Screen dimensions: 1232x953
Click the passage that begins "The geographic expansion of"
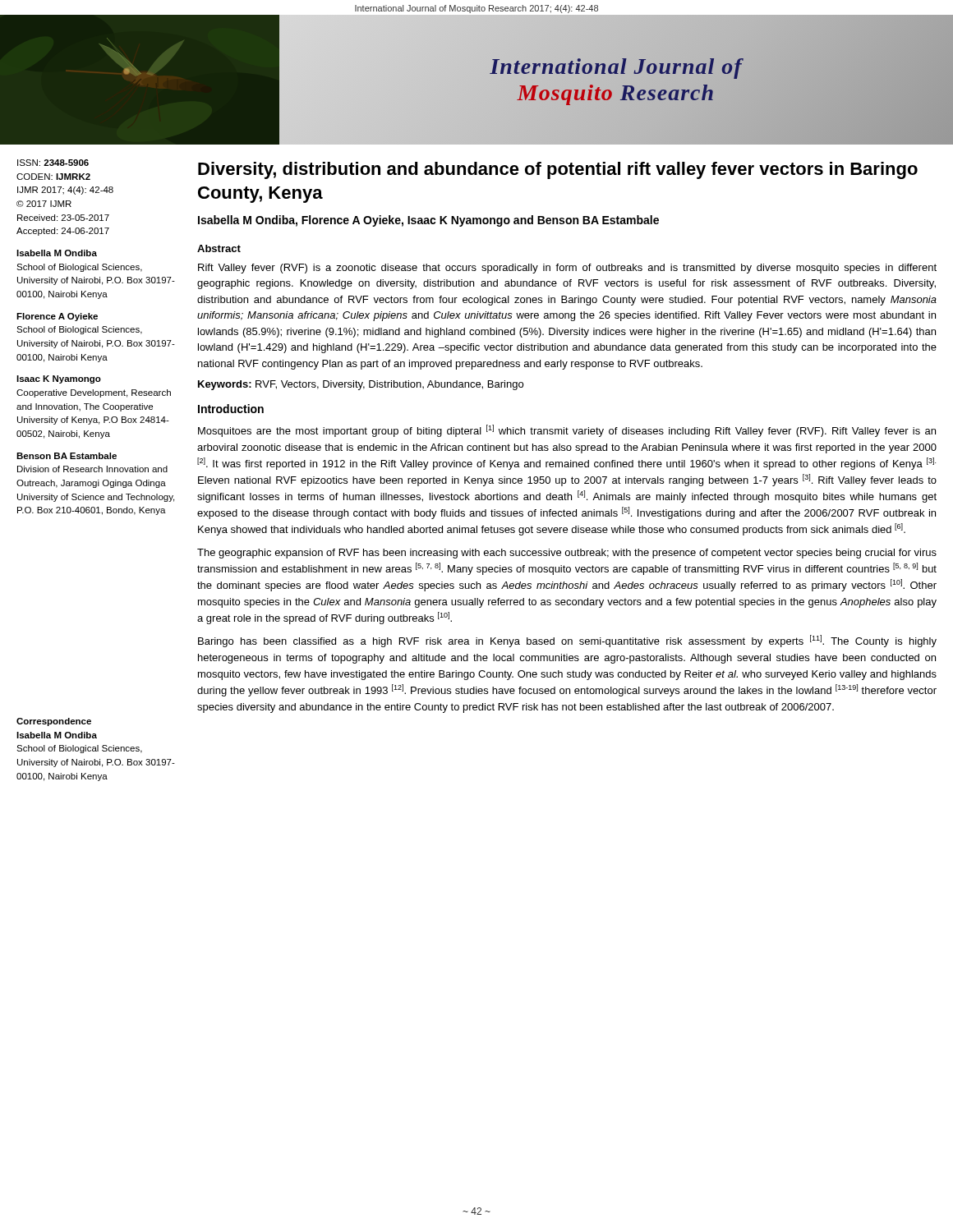pos(567,585)
